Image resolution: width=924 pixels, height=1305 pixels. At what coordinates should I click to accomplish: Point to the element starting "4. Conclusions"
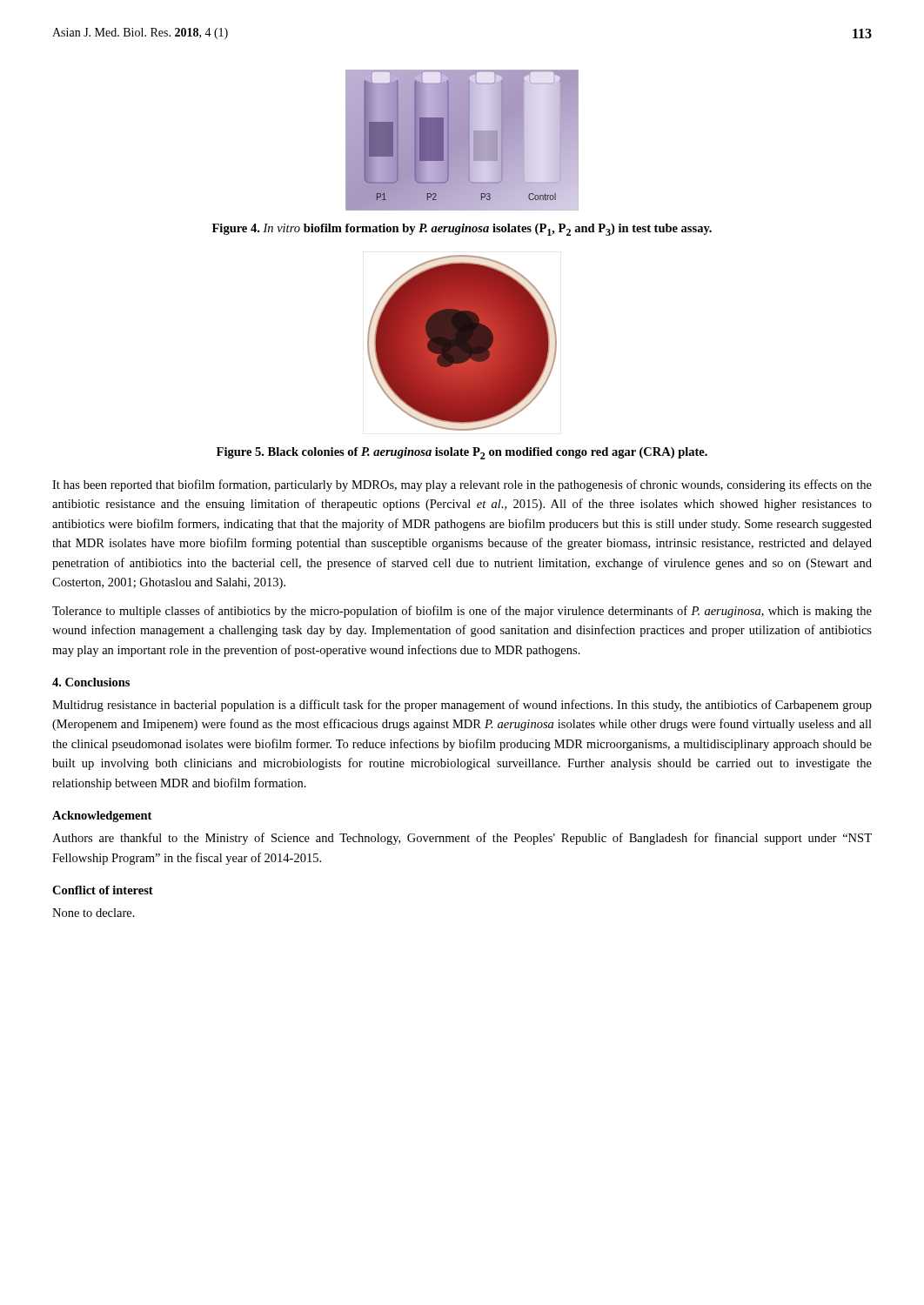91,682
